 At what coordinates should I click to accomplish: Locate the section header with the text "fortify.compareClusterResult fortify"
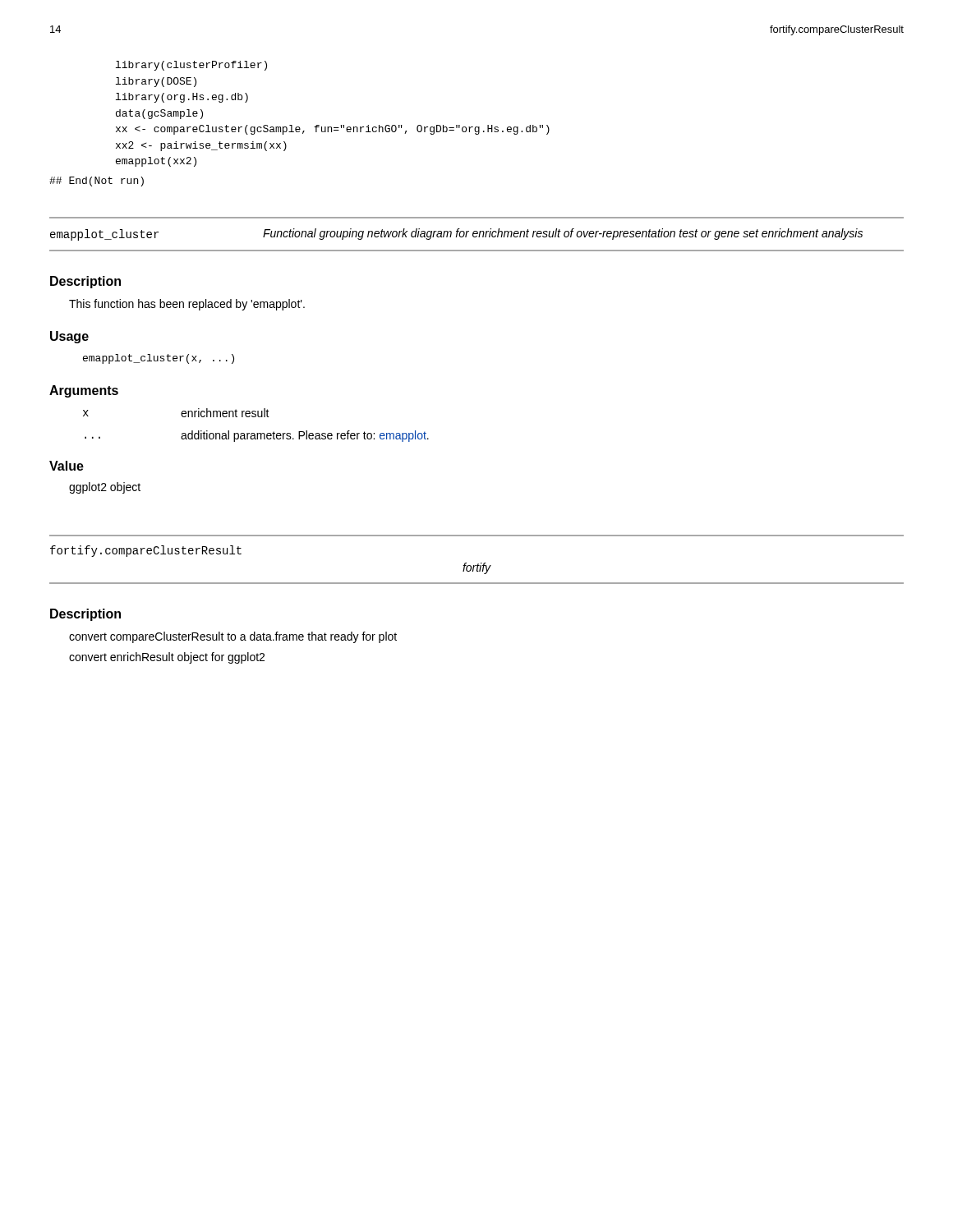(x=476, y=560)
